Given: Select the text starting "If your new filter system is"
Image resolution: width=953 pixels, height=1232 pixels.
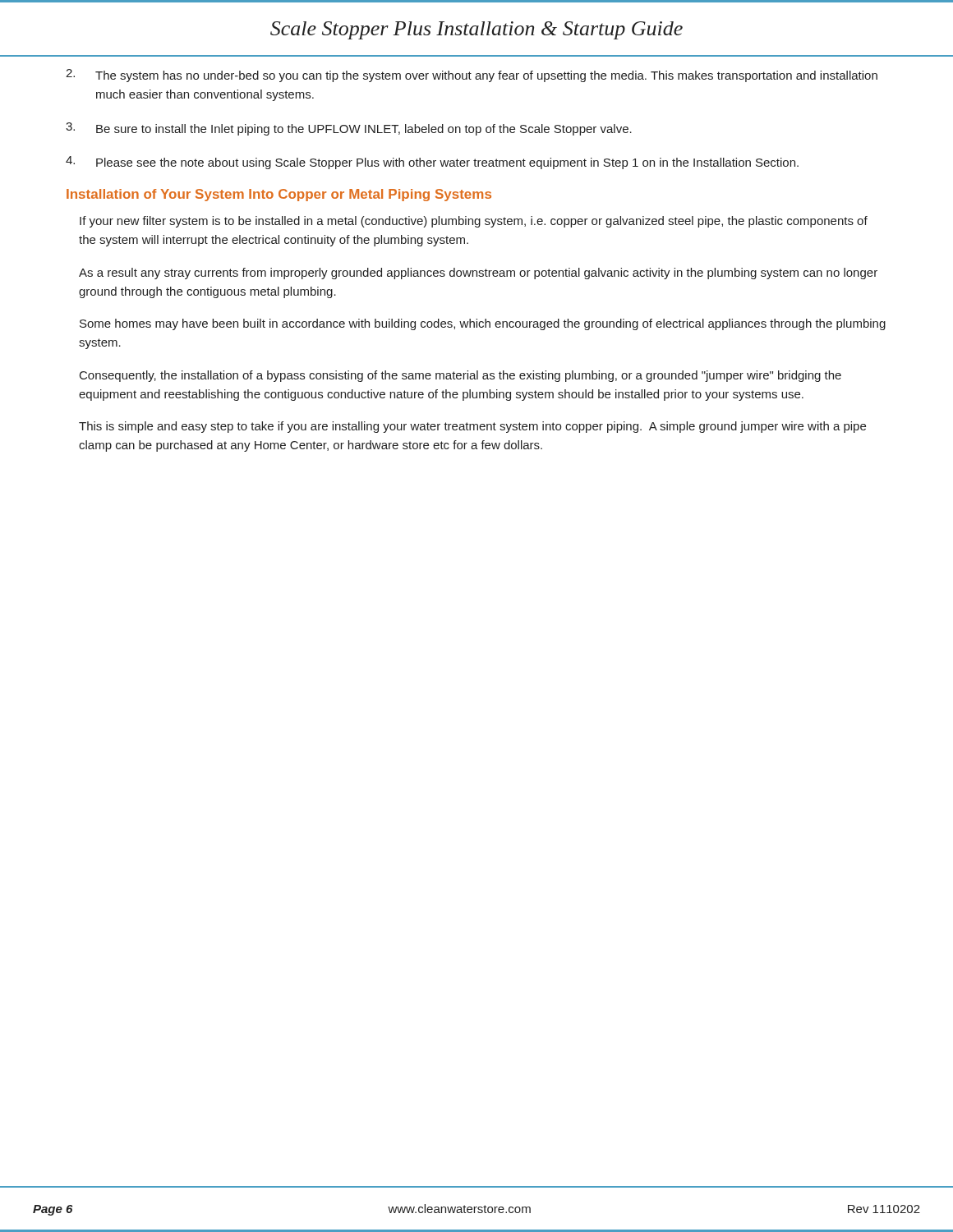Looking at the screenshot, I should point(473,230).
